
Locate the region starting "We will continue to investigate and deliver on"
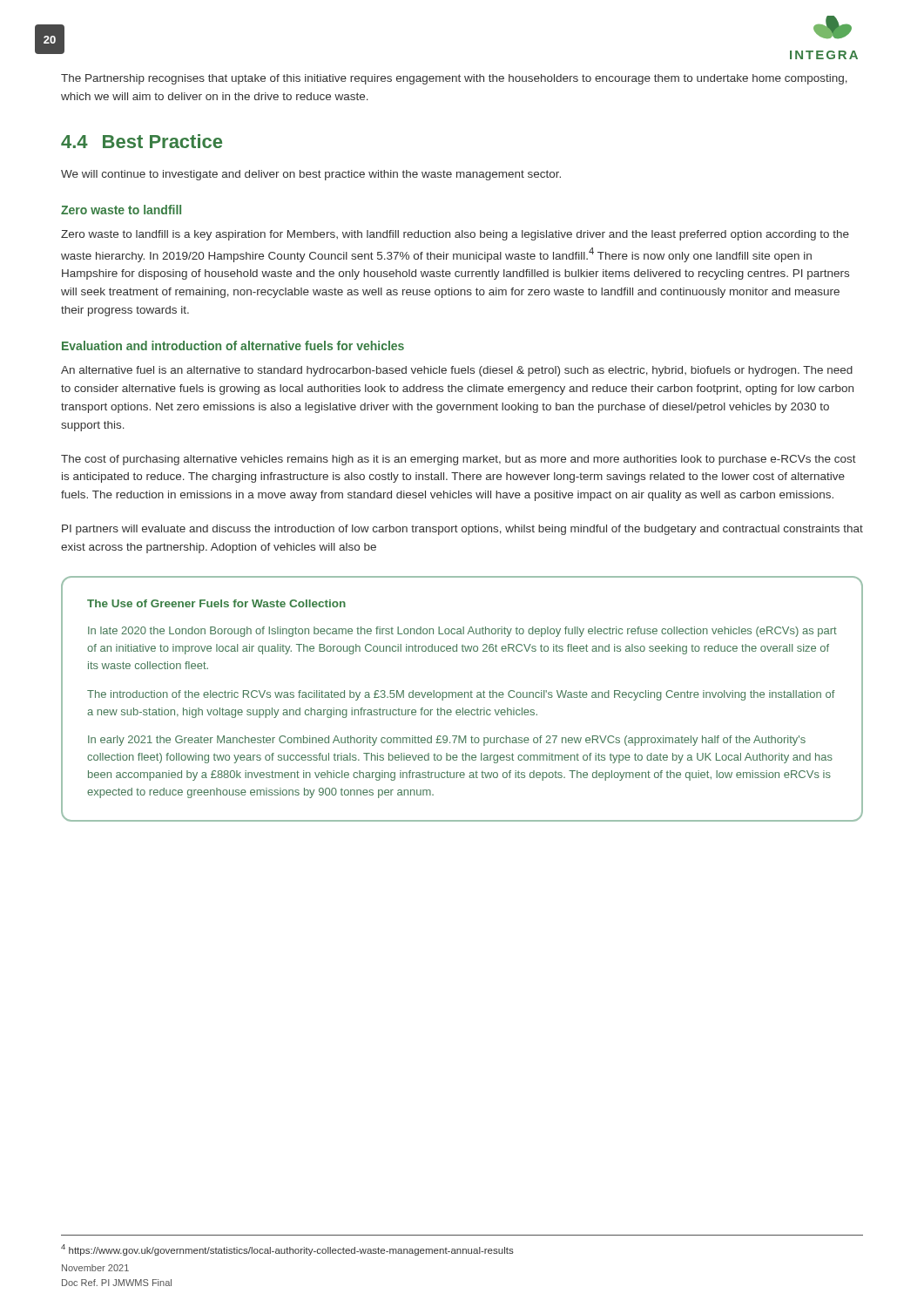(311, 174)
